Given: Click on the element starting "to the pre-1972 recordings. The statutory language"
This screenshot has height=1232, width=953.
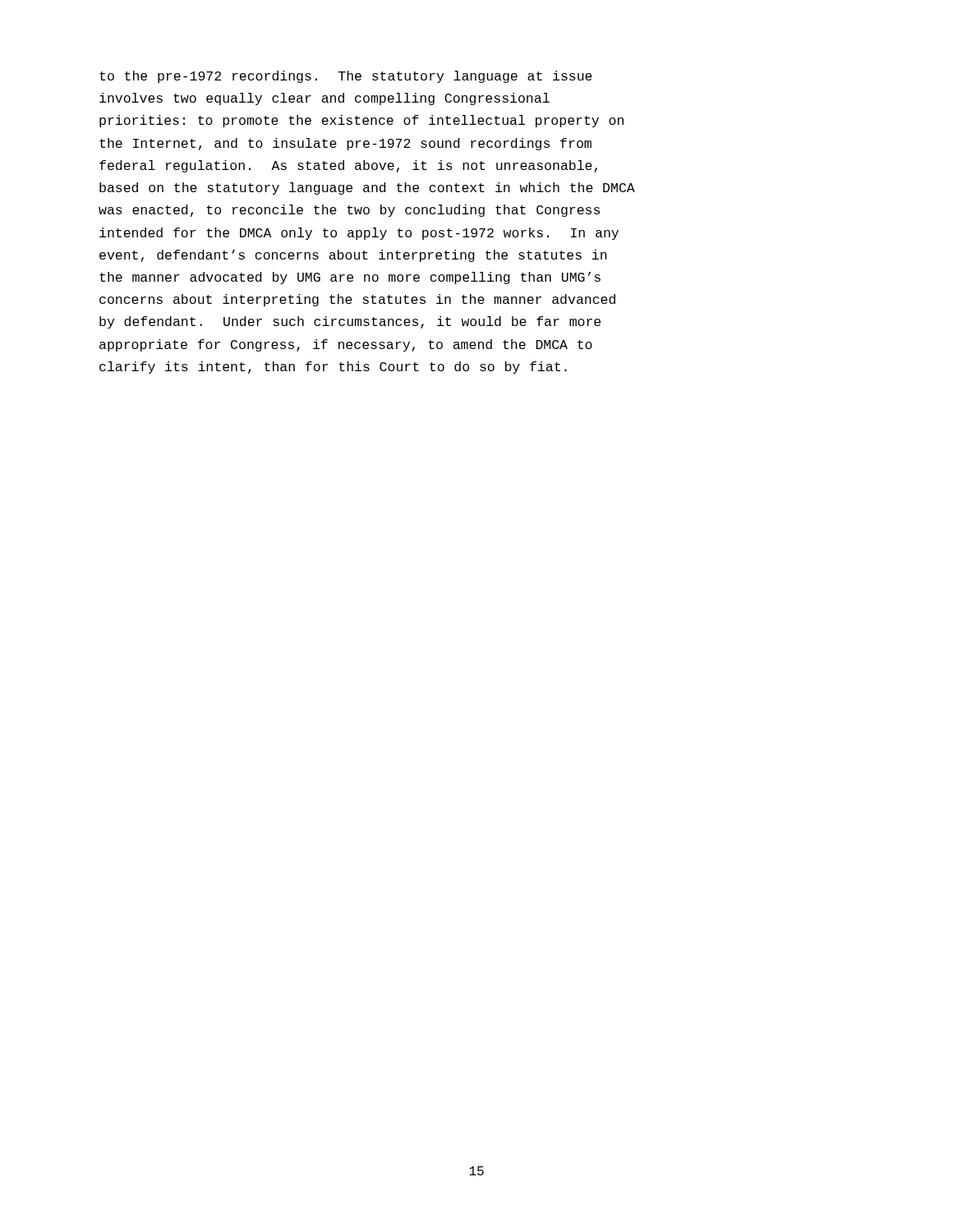Looking at the screenshot, I should pyautogui.click(x=476, y=222).
